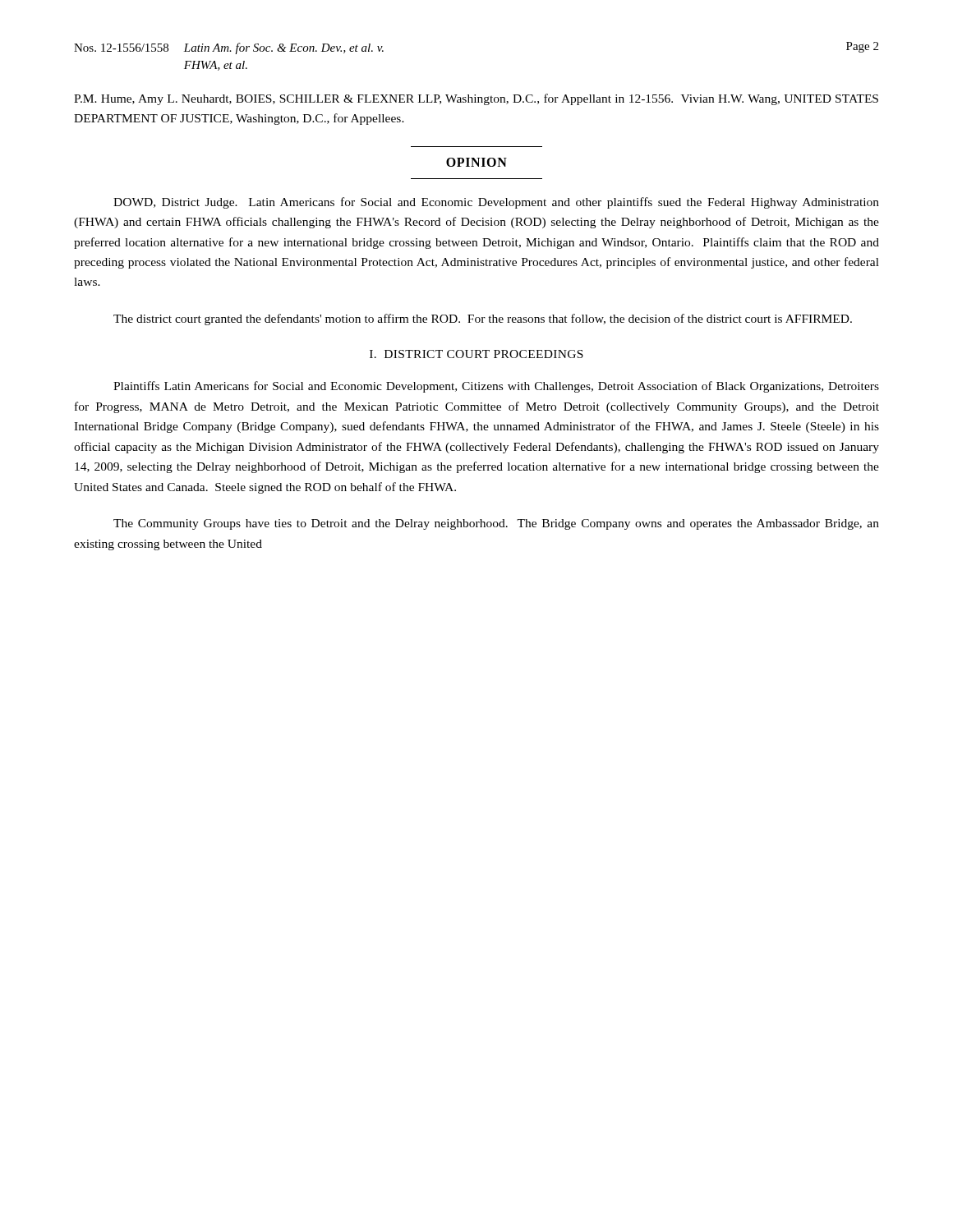Find the element starting "DOWD, District Judge."
Viewport: 953px width, 1232px height.
(x=476, y=260)
